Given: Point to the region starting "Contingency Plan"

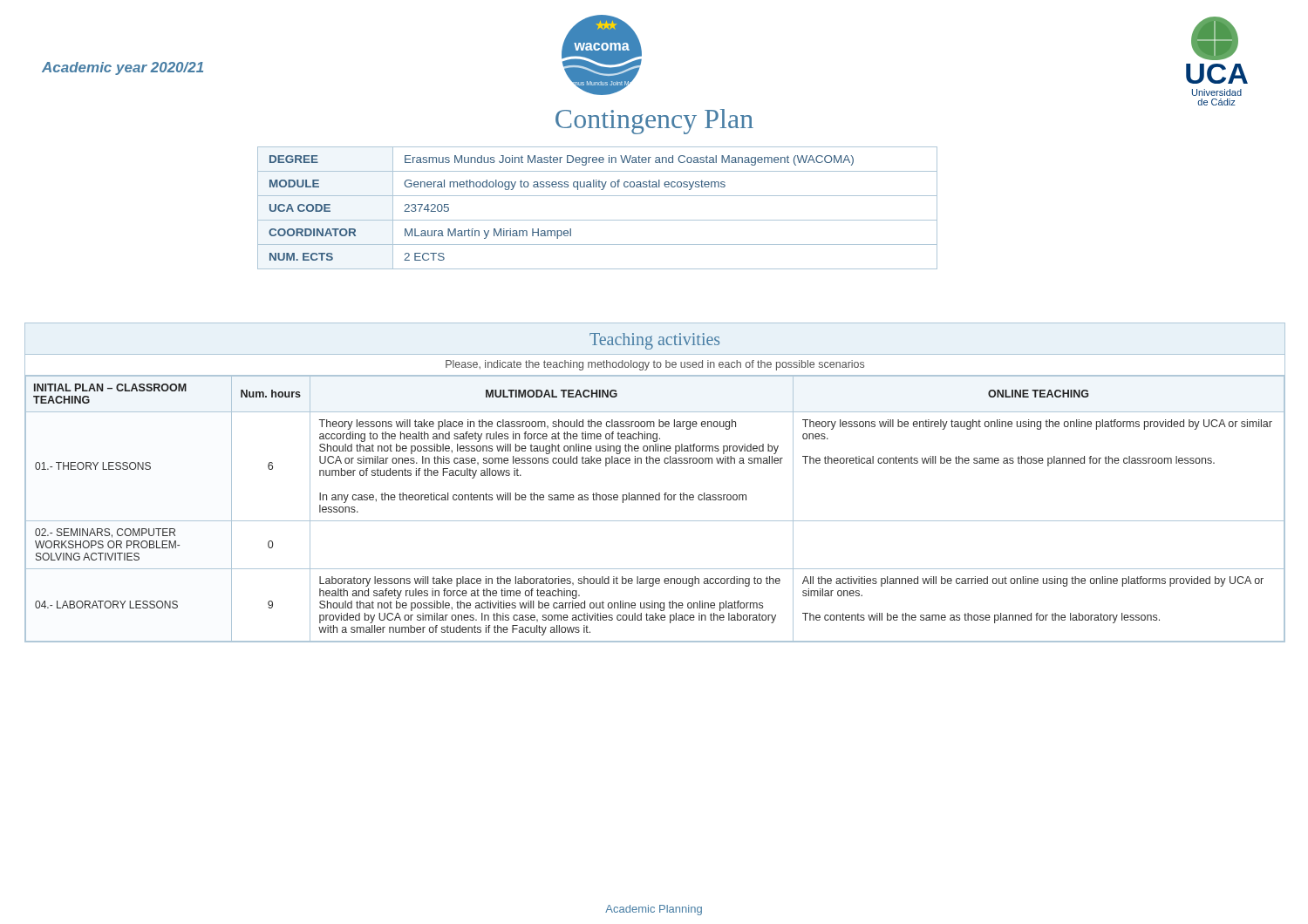Looking at the screenshot, I should [x=654, y=119].
